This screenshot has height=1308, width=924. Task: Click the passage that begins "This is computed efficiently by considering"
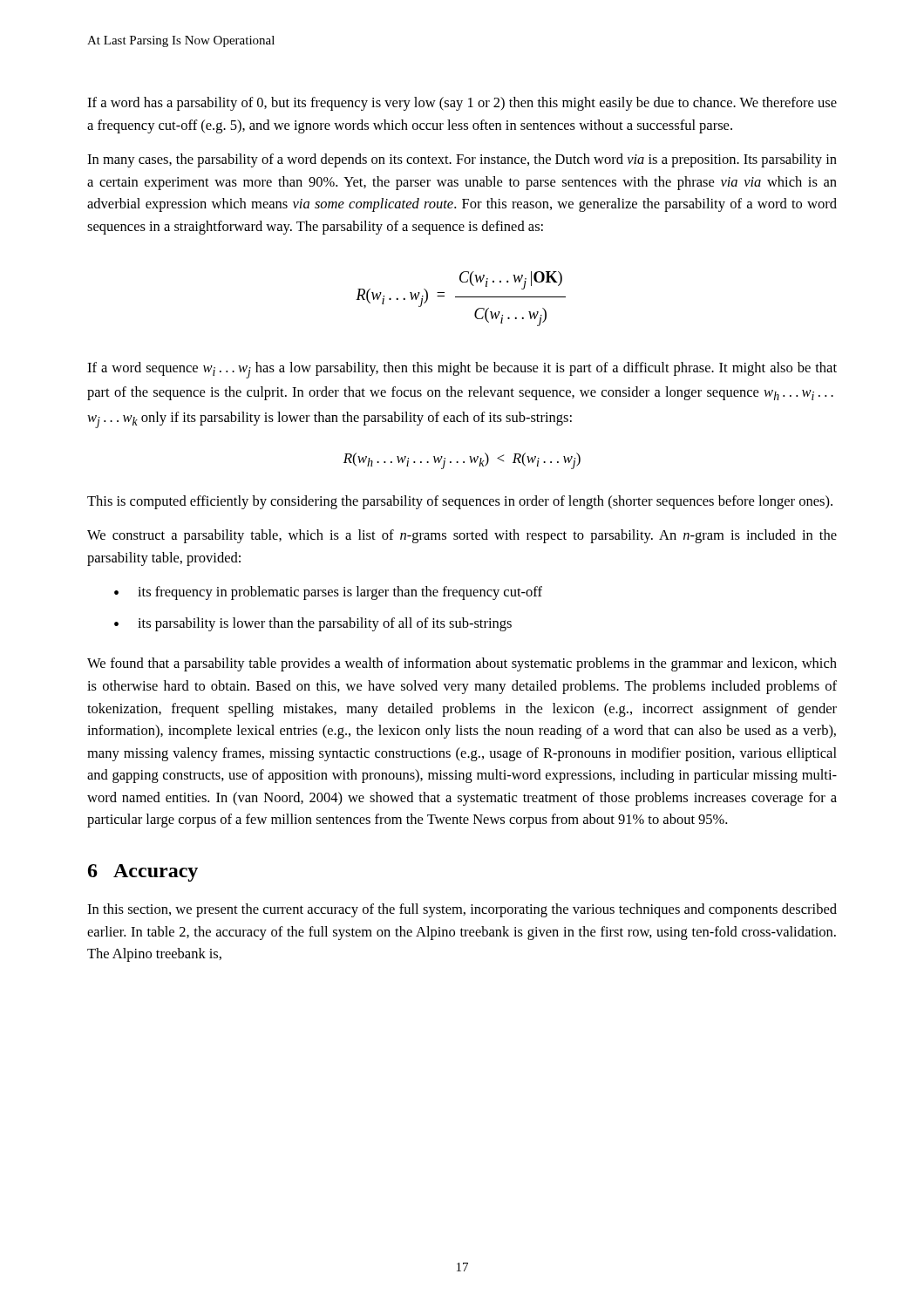point(460,501)
